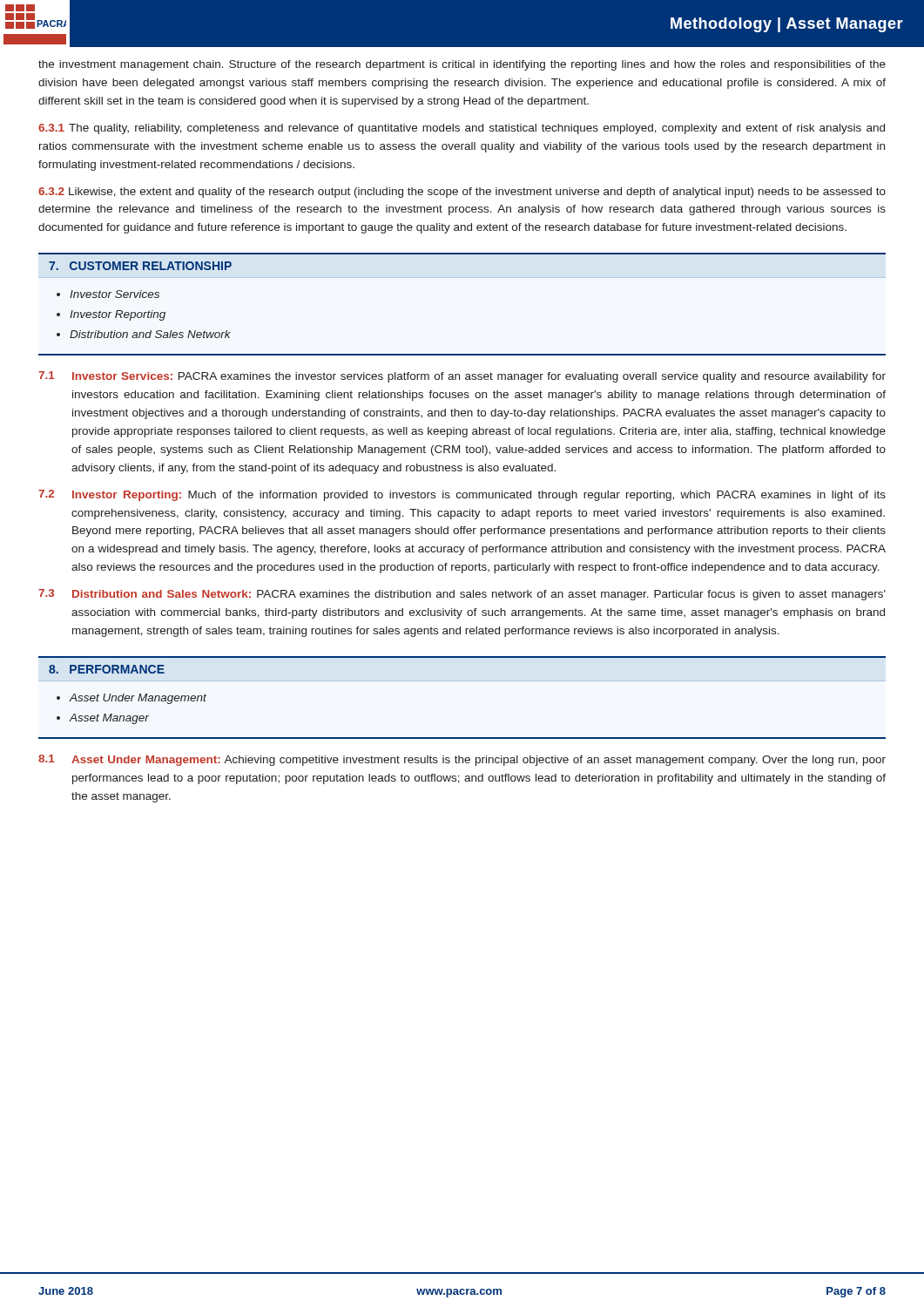Image resolution: width=924 pixels, height=1307 pixels.
Task: Find the passage starting "the investment management chain. Structure of the research"
Action: click(x=462, y=82)
